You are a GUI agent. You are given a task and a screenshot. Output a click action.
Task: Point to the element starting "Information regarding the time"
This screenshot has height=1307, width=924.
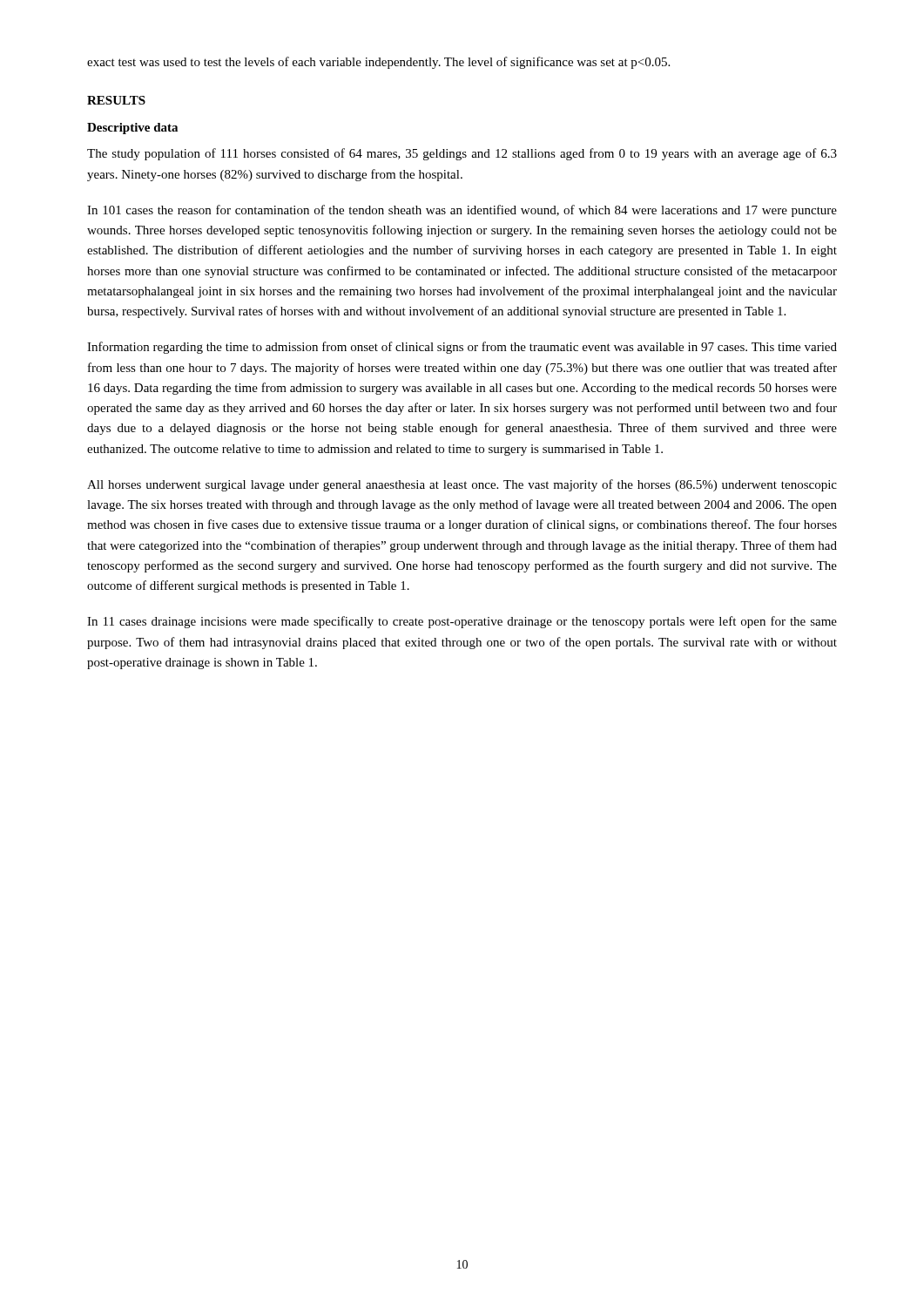click(x=462, y=398)
